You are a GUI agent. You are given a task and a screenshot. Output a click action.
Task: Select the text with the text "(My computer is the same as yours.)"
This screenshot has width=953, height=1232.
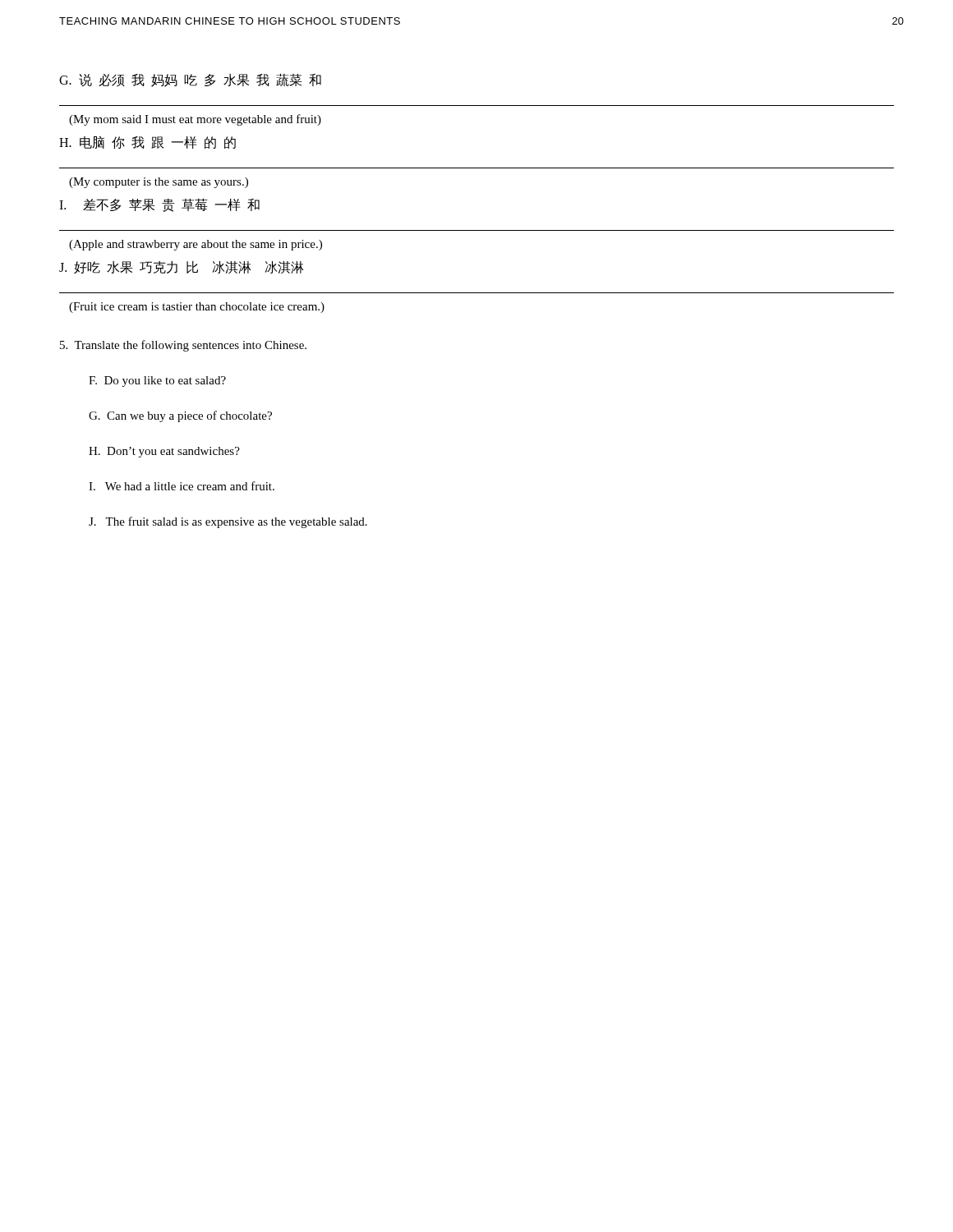(159, 182)
